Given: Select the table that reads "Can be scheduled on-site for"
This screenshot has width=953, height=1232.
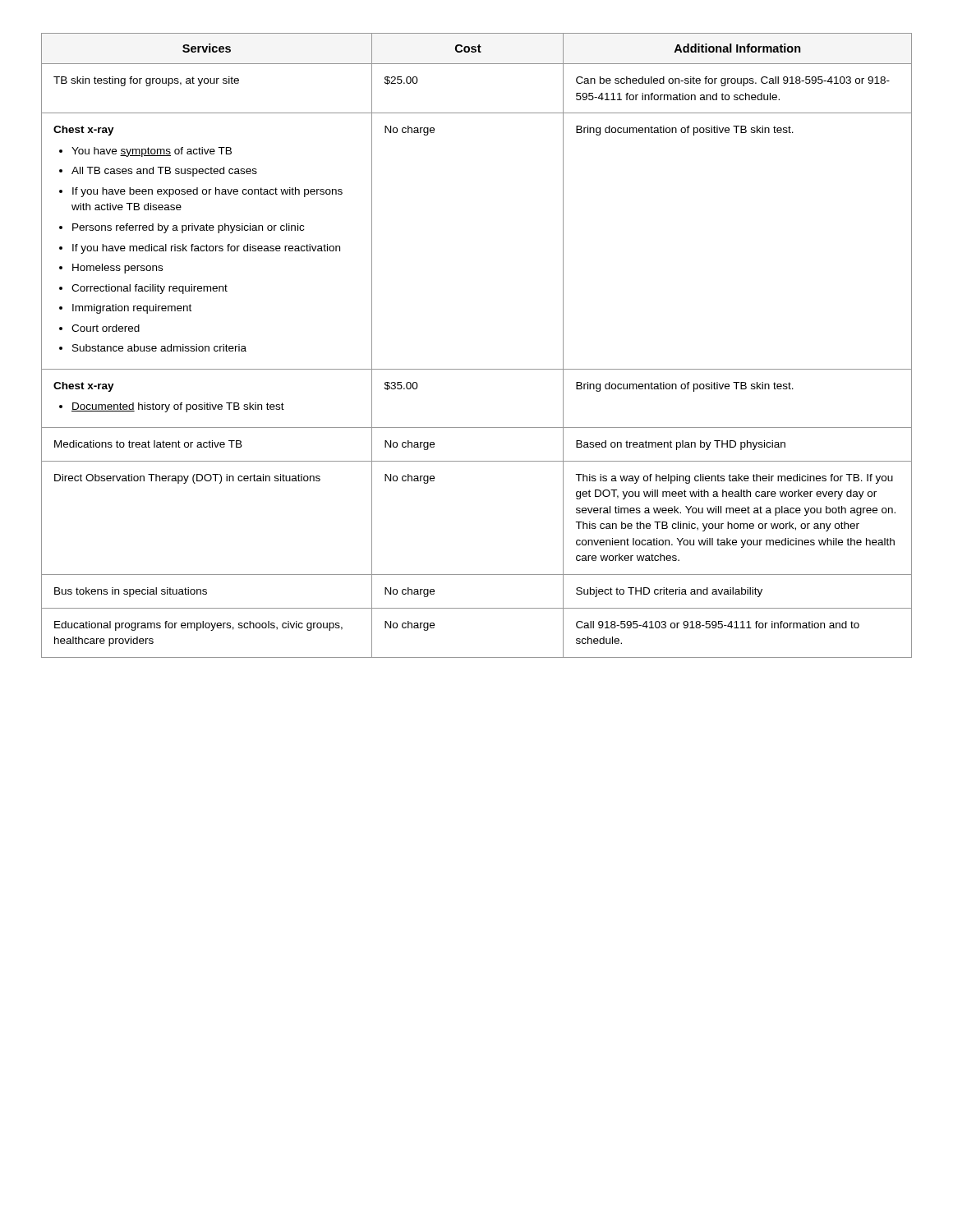Looking at the screenshot, I should click(476, 345).
